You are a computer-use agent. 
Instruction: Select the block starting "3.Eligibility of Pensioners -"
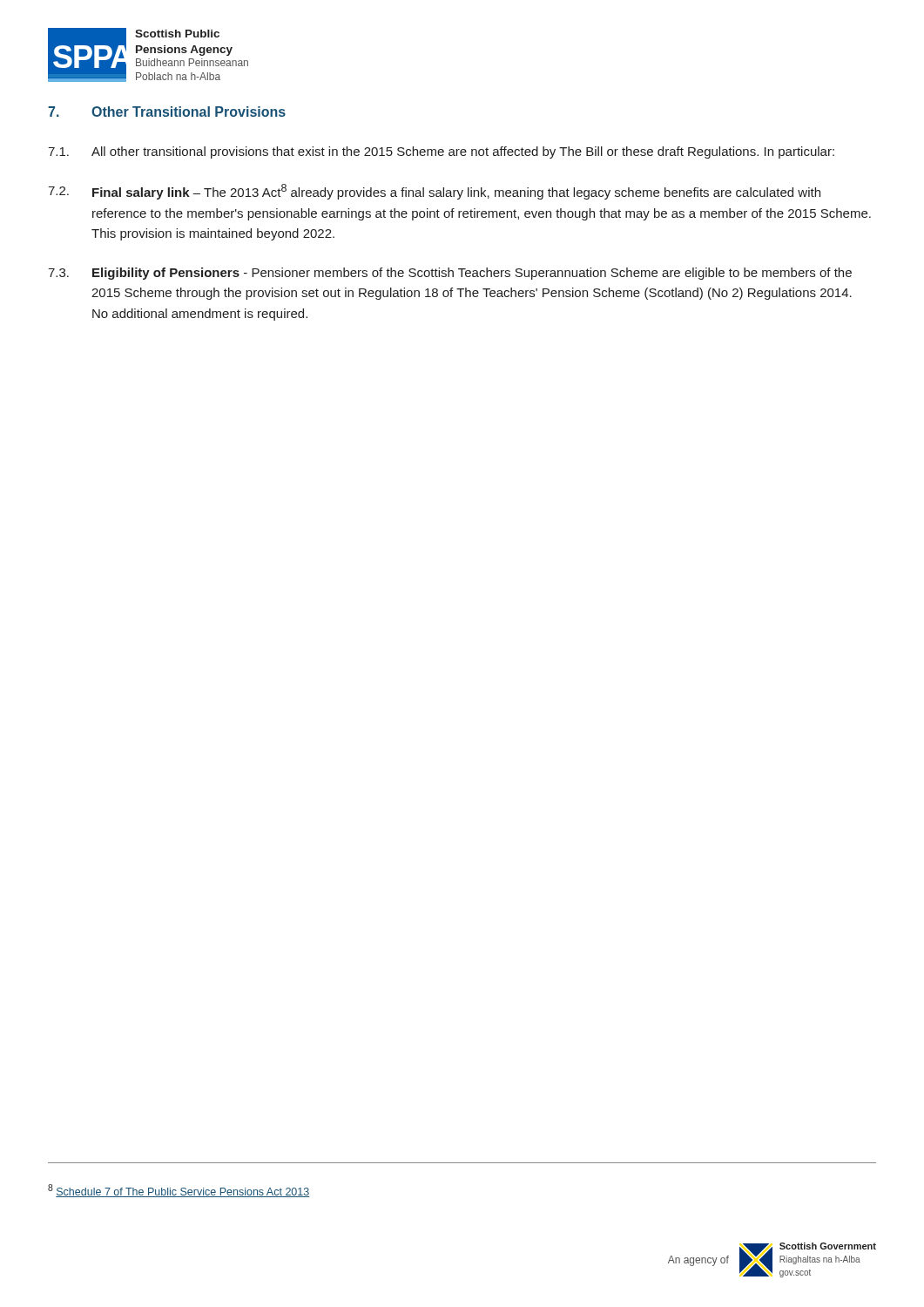click(x=460, y=293)
